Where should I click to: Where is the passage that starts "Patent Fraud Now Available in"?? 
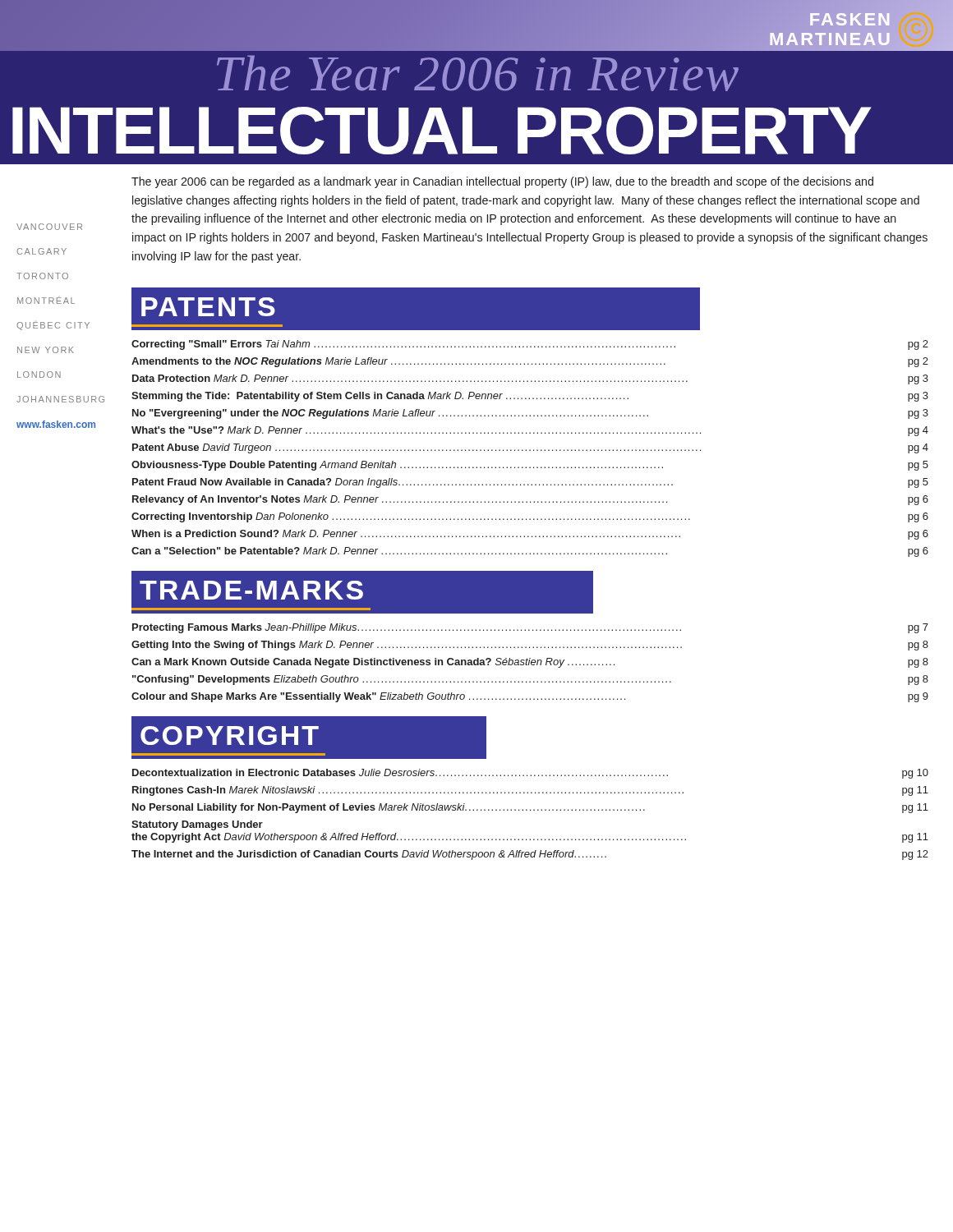pyautogui.click(x=530, y=481)
